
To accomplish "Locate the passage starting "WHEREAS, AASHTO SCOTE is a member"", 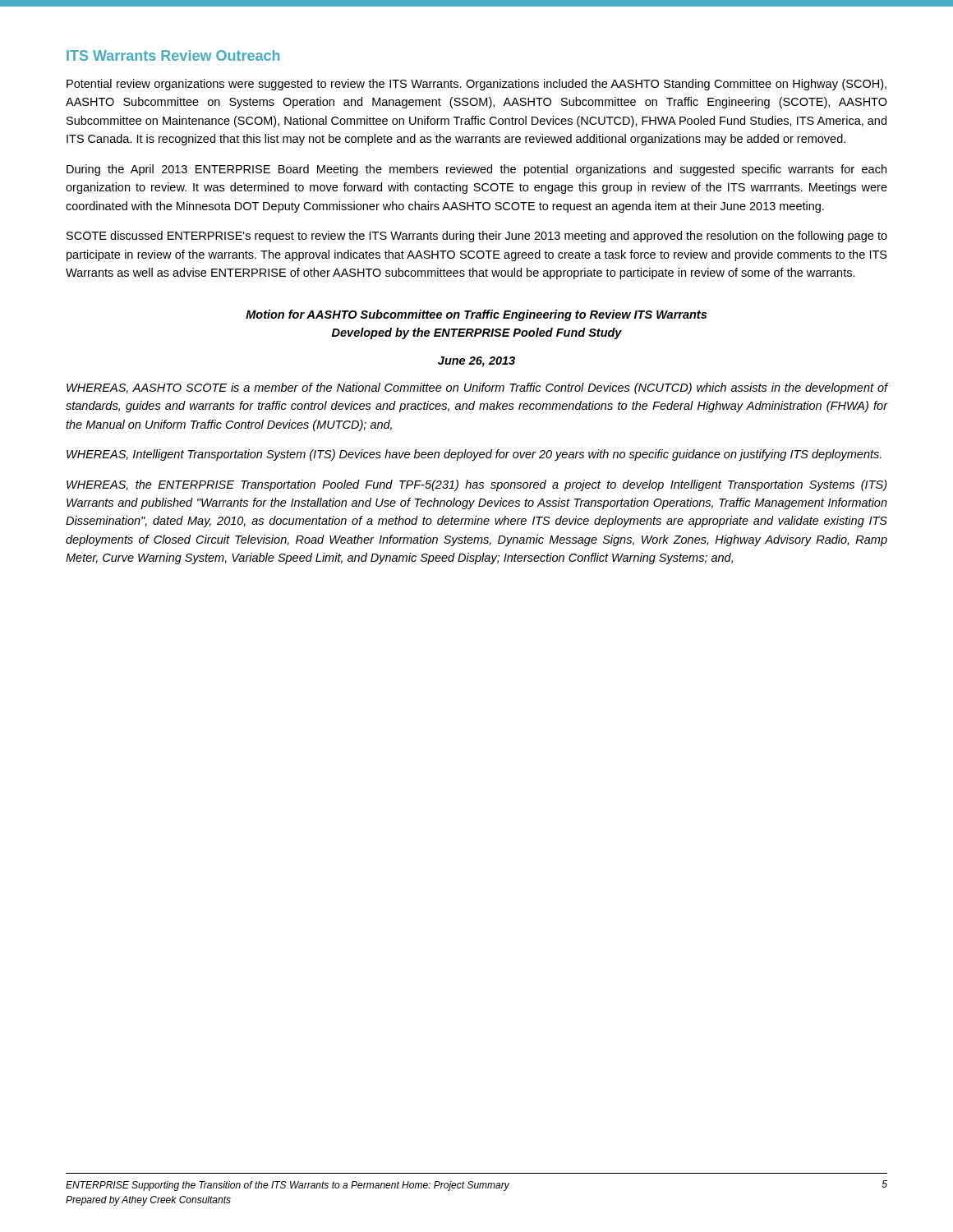I will pos(476,406).
